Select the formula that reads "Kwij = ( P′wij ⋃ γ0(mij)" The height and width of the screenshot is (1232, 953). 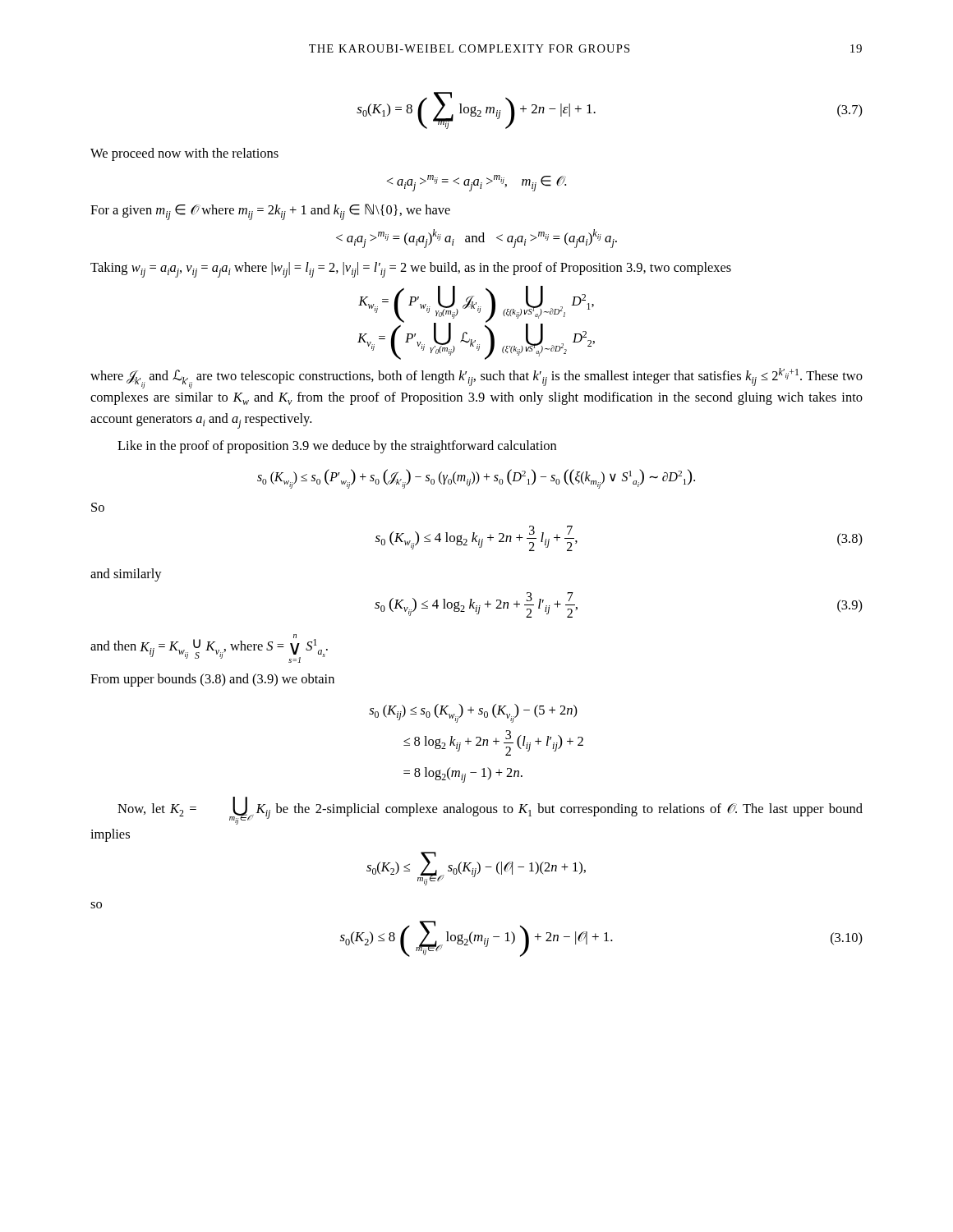[476, 303]
